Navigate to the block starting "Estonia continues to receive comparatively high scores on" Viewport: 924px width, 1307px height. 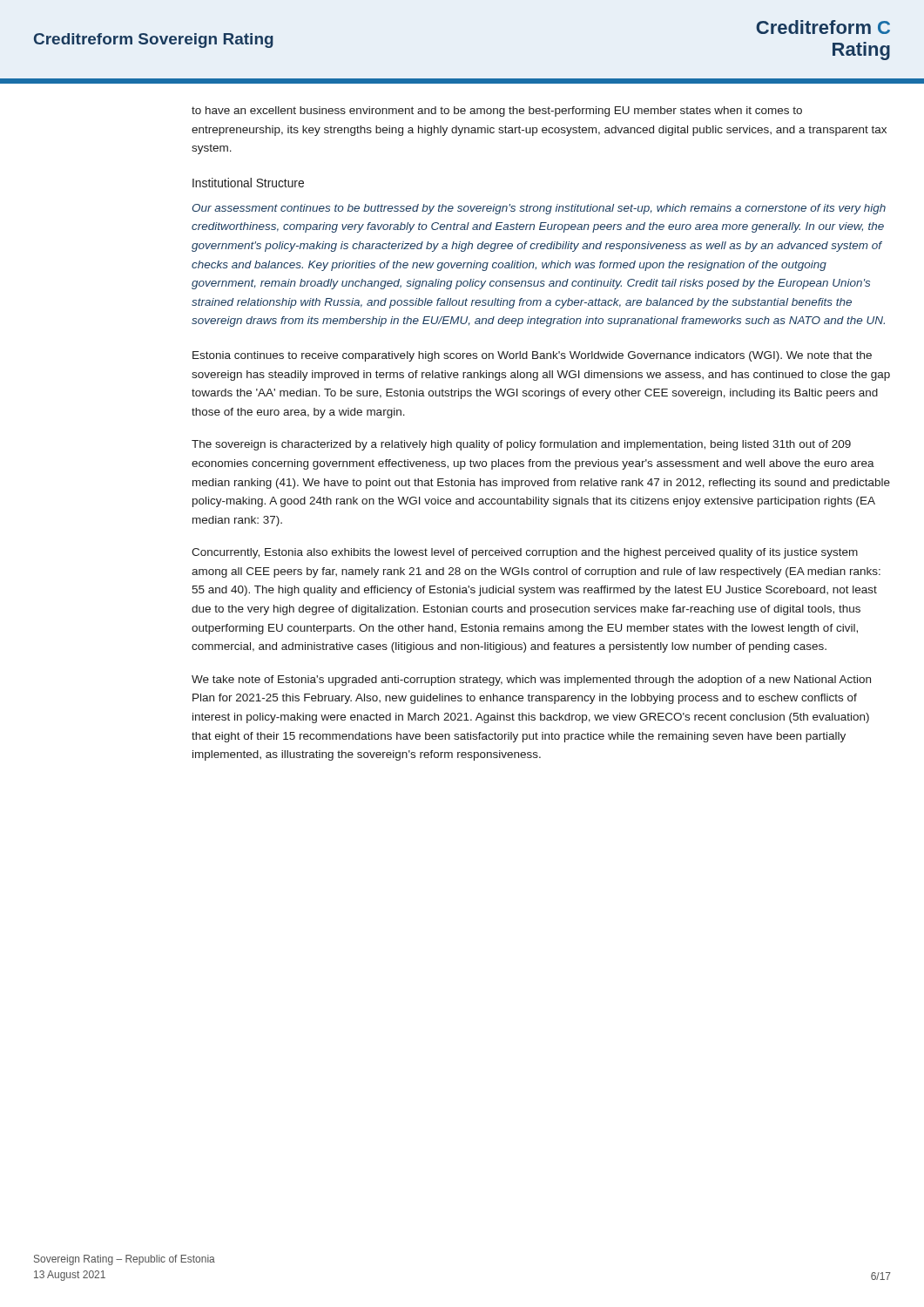[x=541, y=383]
